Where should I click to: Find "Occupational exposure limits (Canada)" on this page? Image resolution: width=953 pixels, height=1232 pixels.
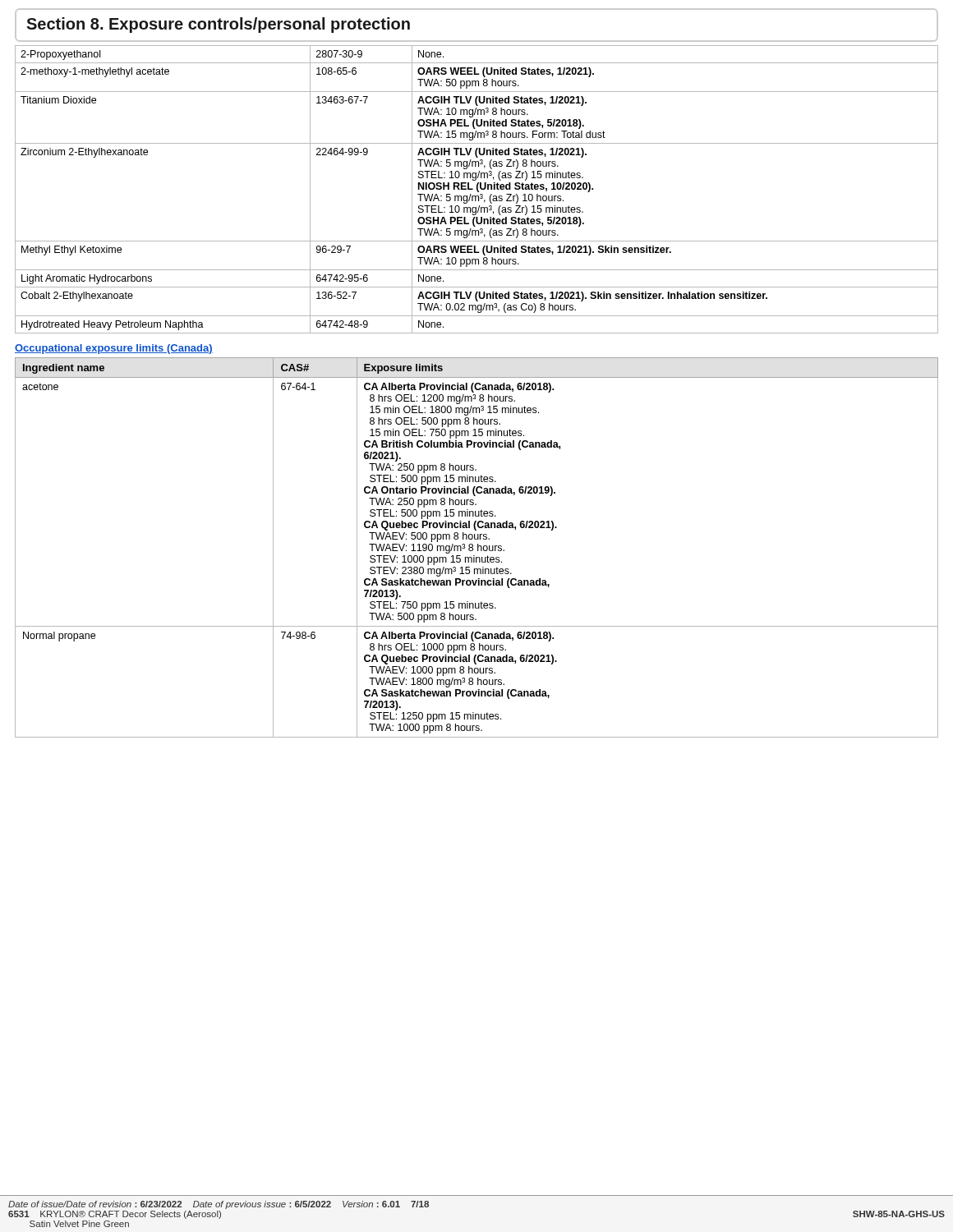coord(114,348)
